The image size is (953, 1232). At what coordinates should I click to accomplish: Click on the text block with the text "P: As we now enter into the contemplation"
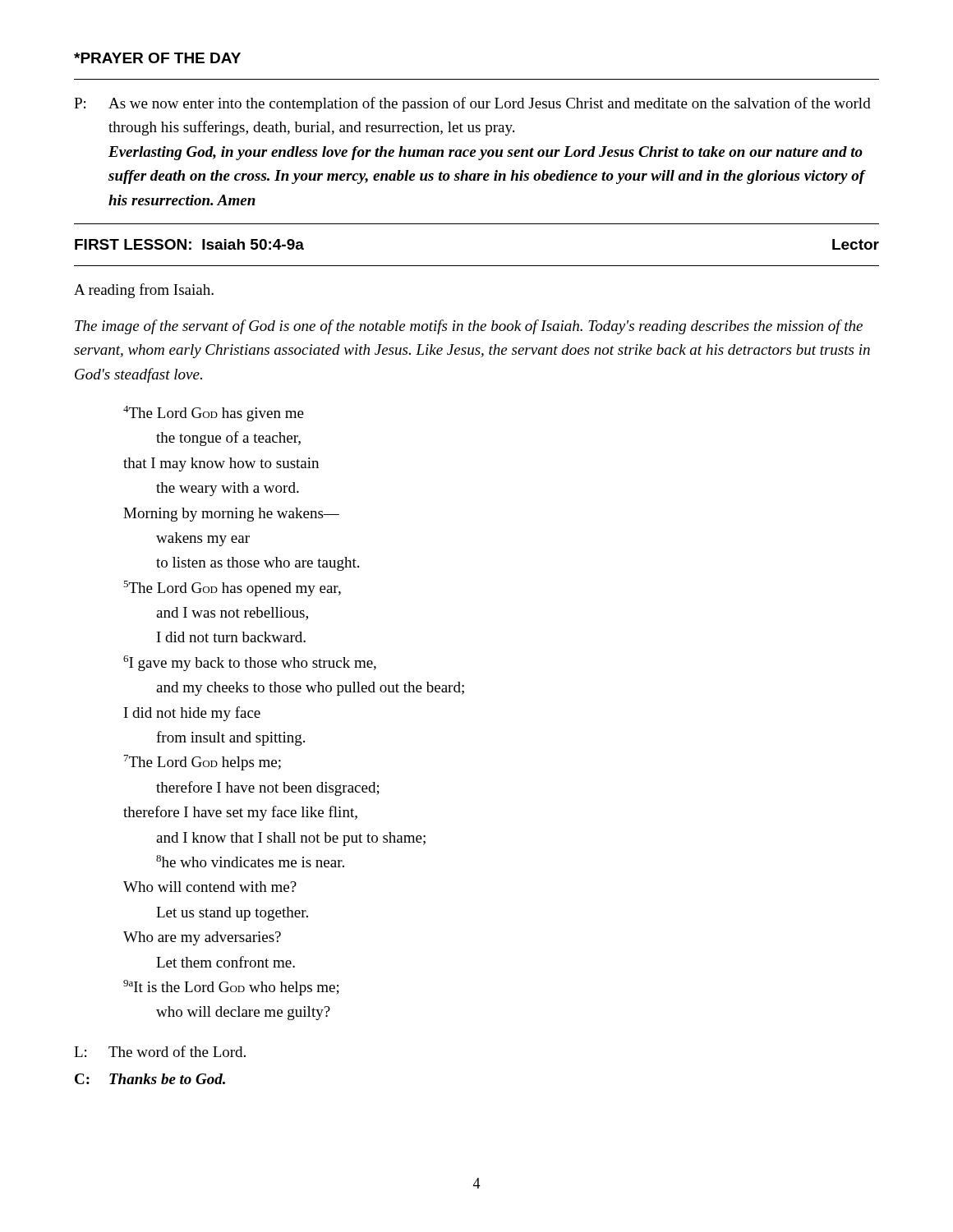point(476,152)
